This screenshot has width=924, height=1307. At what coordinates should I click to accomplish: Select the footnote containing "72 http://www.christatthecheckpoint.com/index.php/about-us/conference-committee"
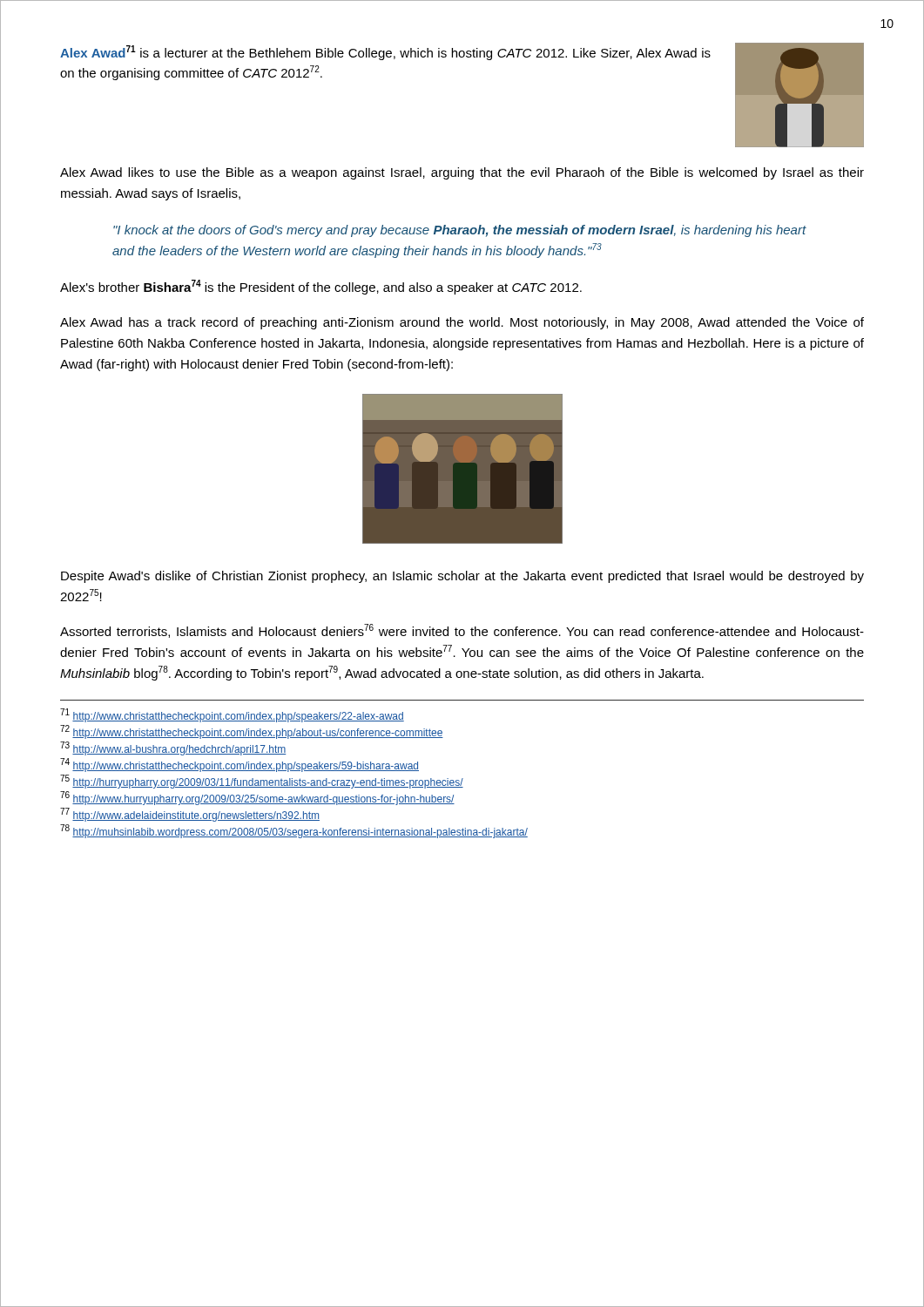tap(251, 731)
